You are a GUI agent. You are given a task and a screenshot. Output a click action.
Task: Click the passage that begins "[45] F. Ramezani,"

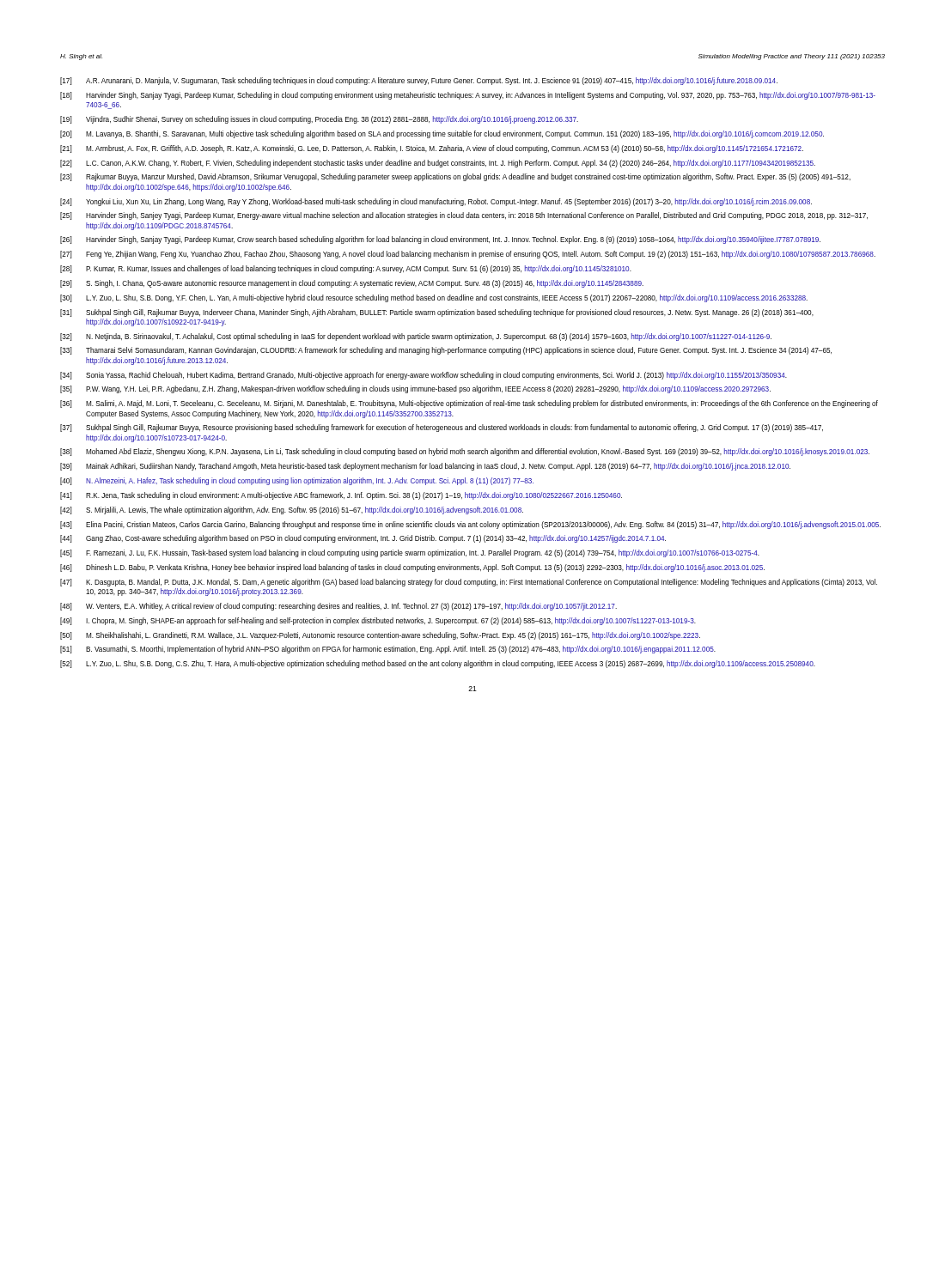472,554
